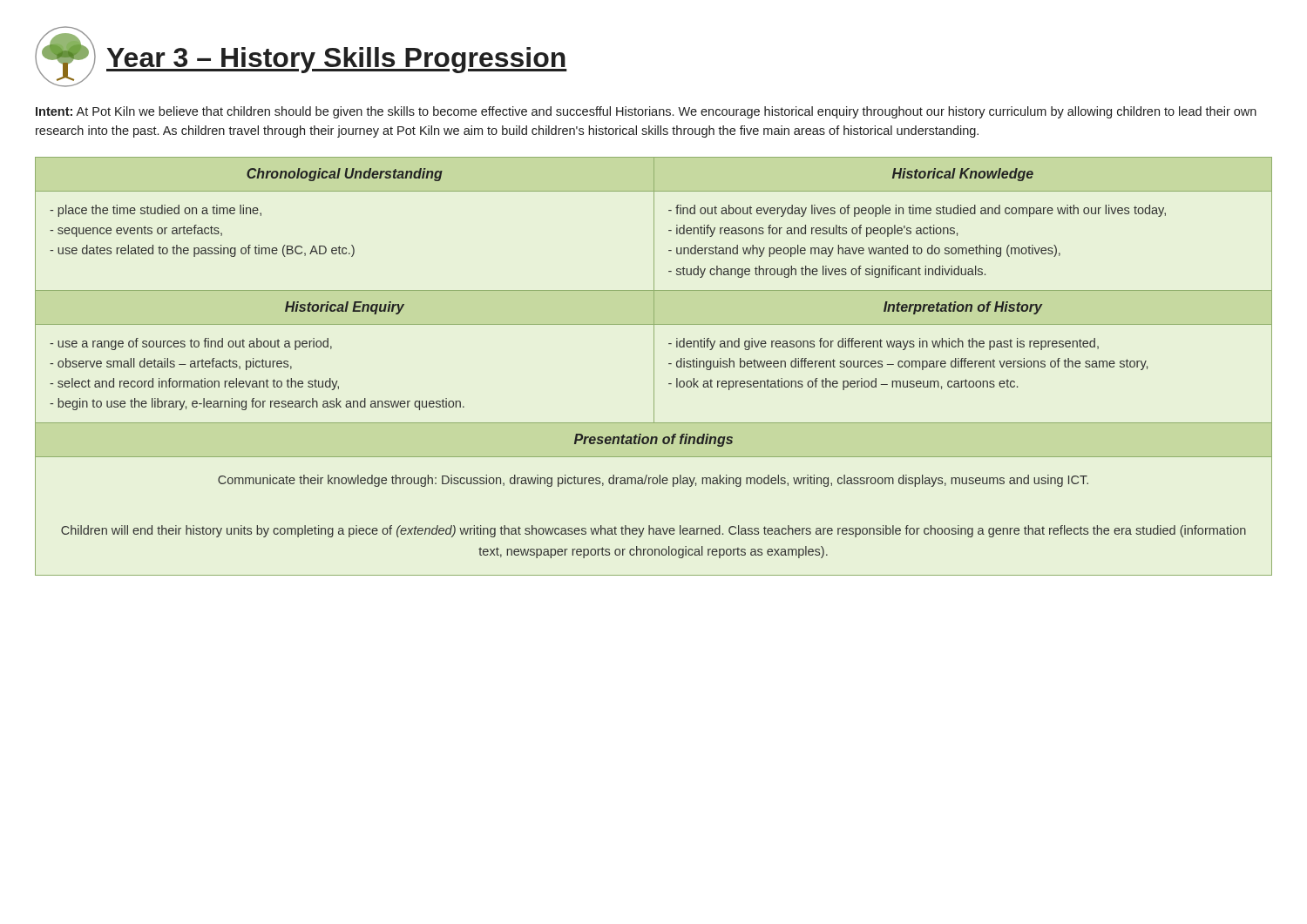Find a table

point(654,366)
